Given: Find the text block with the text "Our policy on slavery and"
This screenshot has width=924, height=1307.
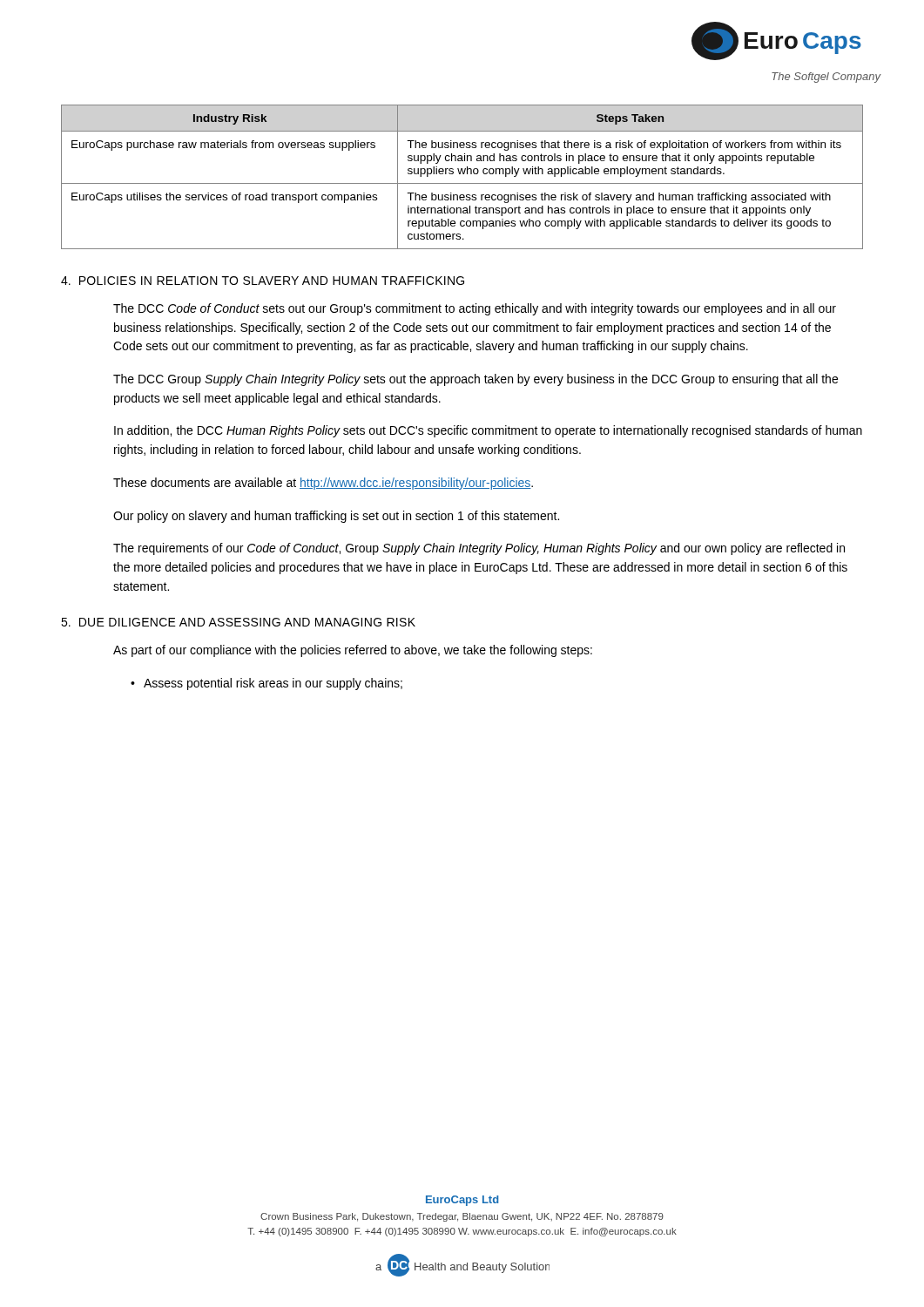Looking at the screenshot, I should pos(337,515).
